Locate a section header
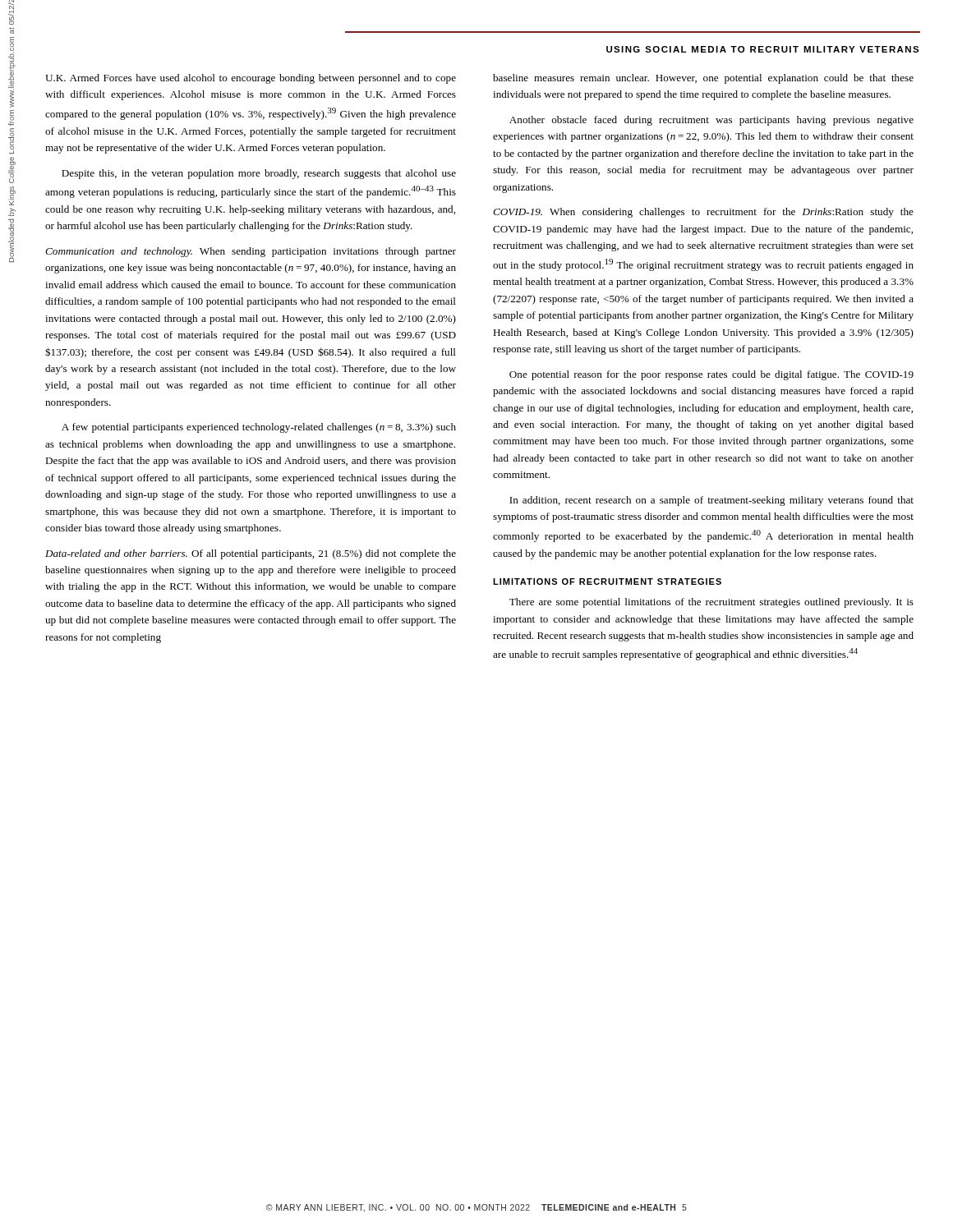Screen dimensions: 1232x953 pos(608,582)
